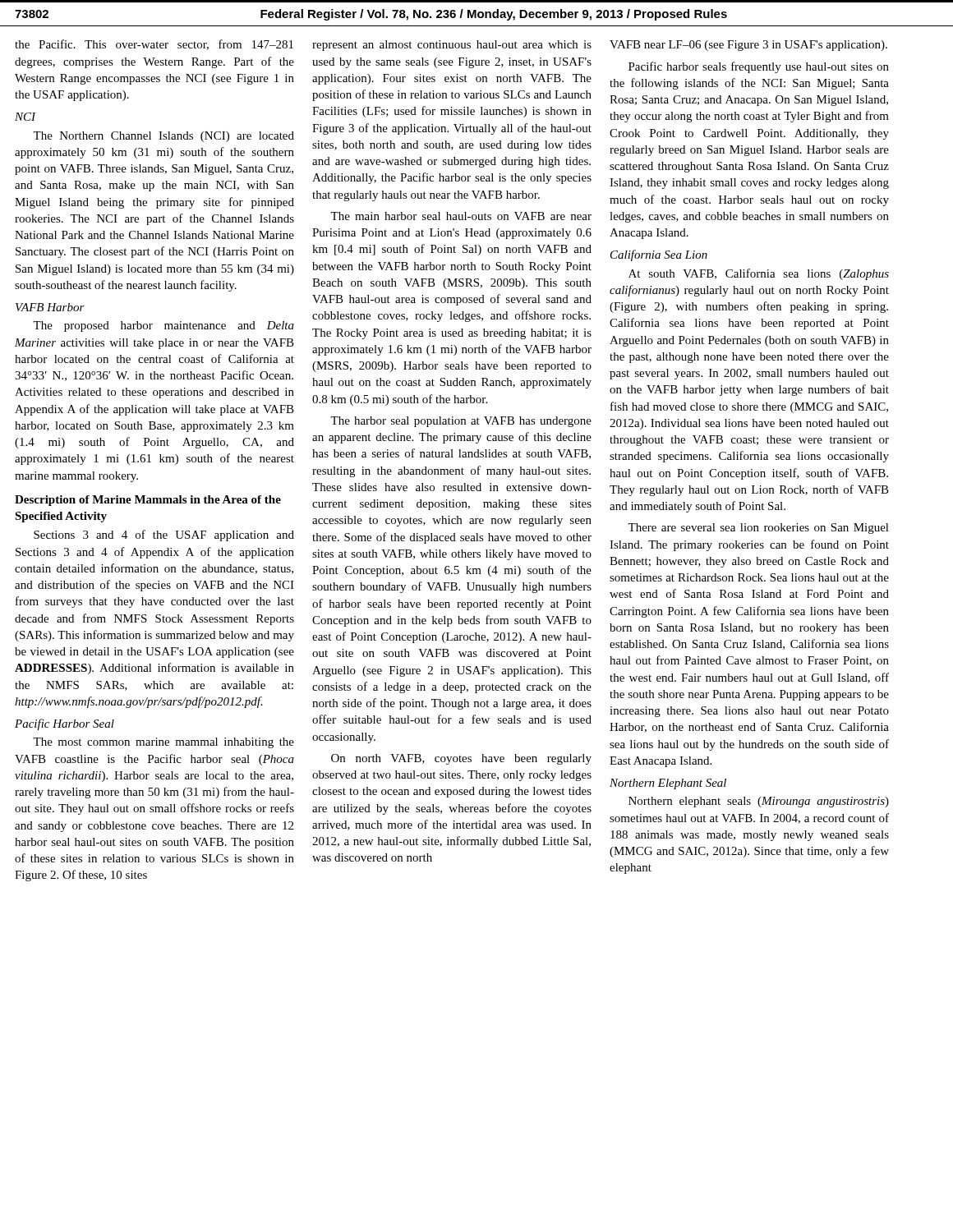Click on the element starting "represent an almost continuous haul-out"
Screen dimensions: 1232x953
click(452, 120)
